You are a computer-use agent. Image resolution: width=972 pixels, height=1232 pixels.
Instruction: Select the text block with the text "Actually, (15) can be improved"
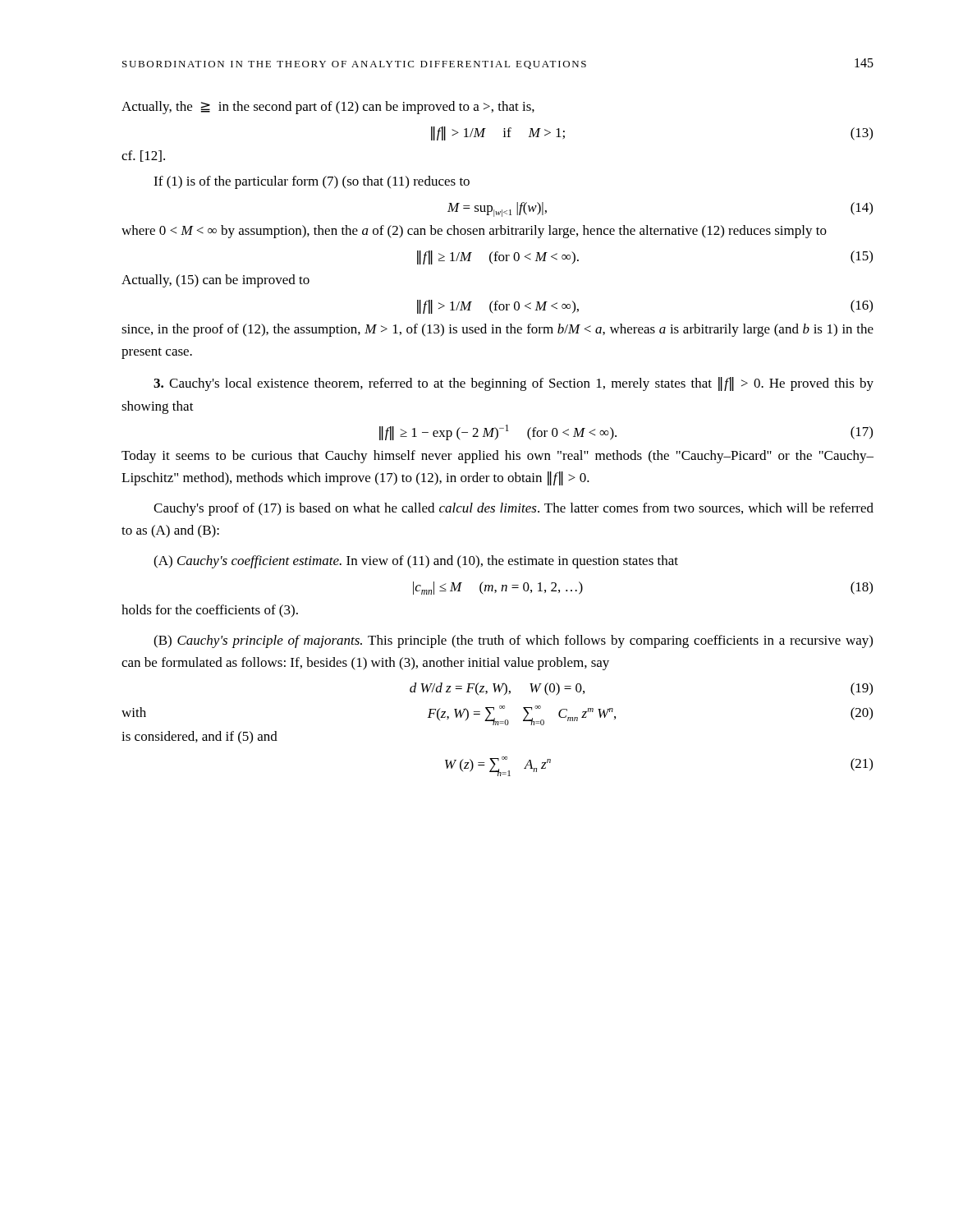[x=215, y=281]
